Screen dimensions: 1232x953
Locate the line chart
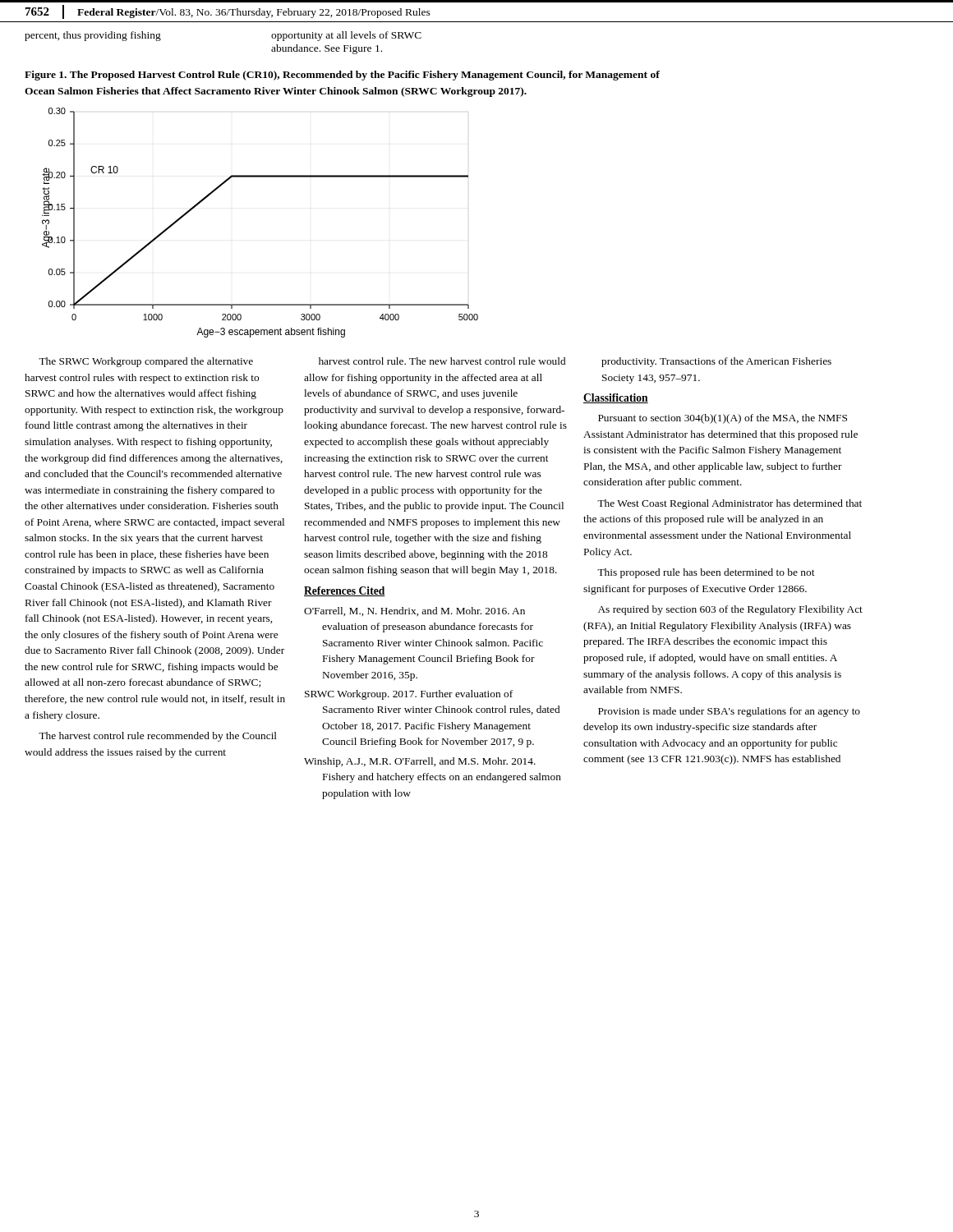(476, 224)
